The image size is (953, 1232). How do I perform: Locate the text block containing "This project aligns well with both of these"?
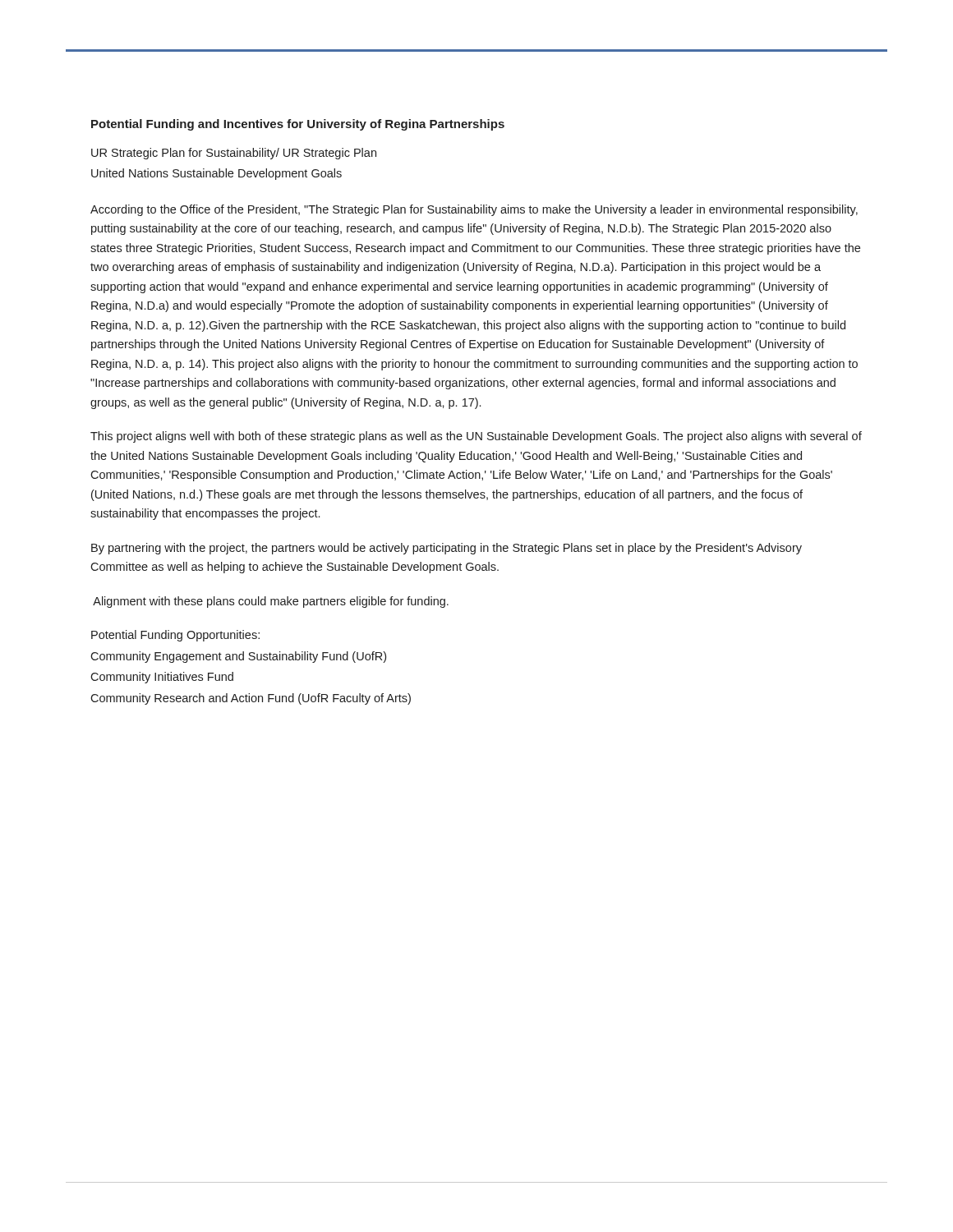click(476, 475)
